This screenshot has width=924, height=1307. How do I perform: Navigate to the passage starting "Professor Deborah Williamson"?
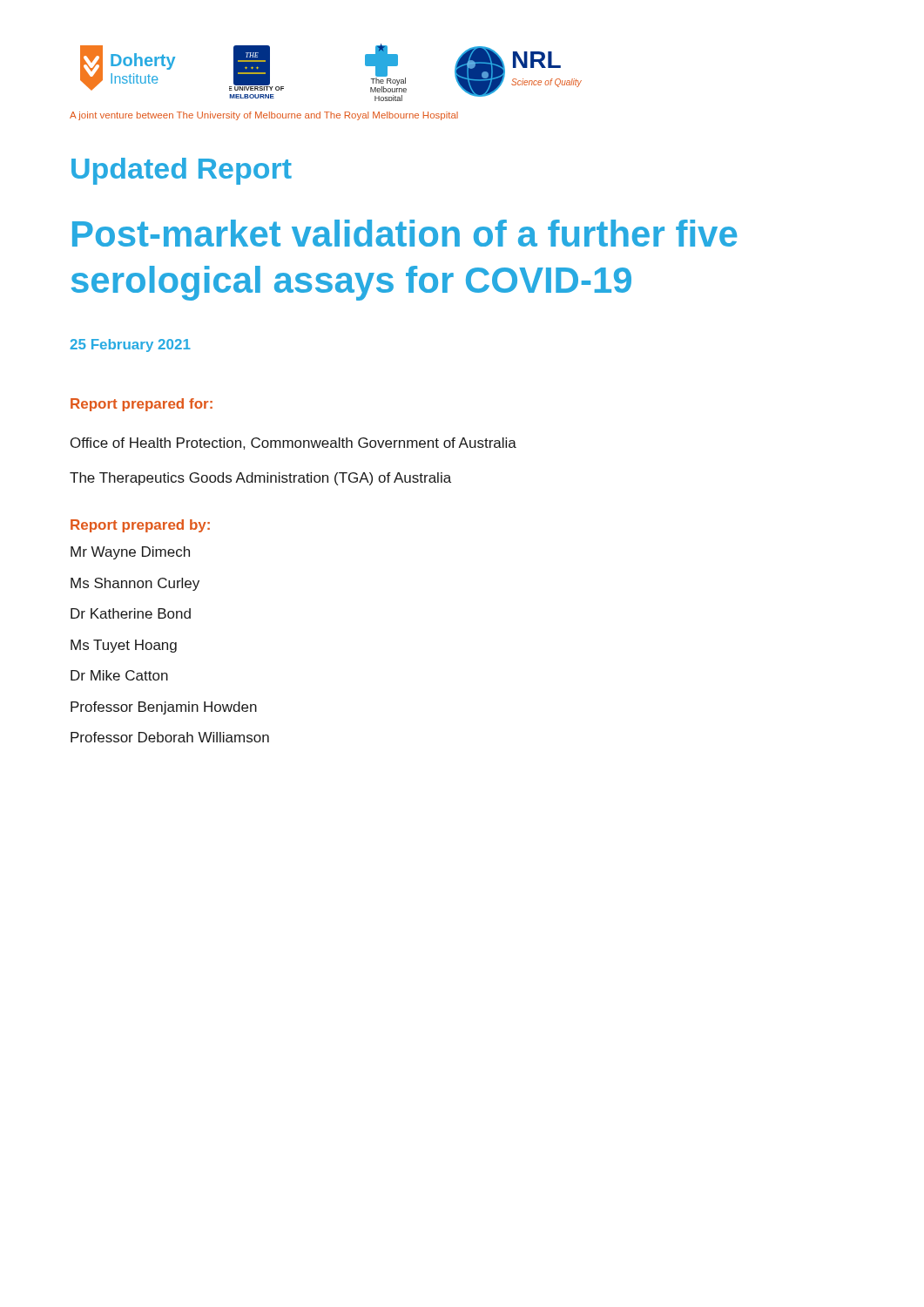(x=170, y=738)
